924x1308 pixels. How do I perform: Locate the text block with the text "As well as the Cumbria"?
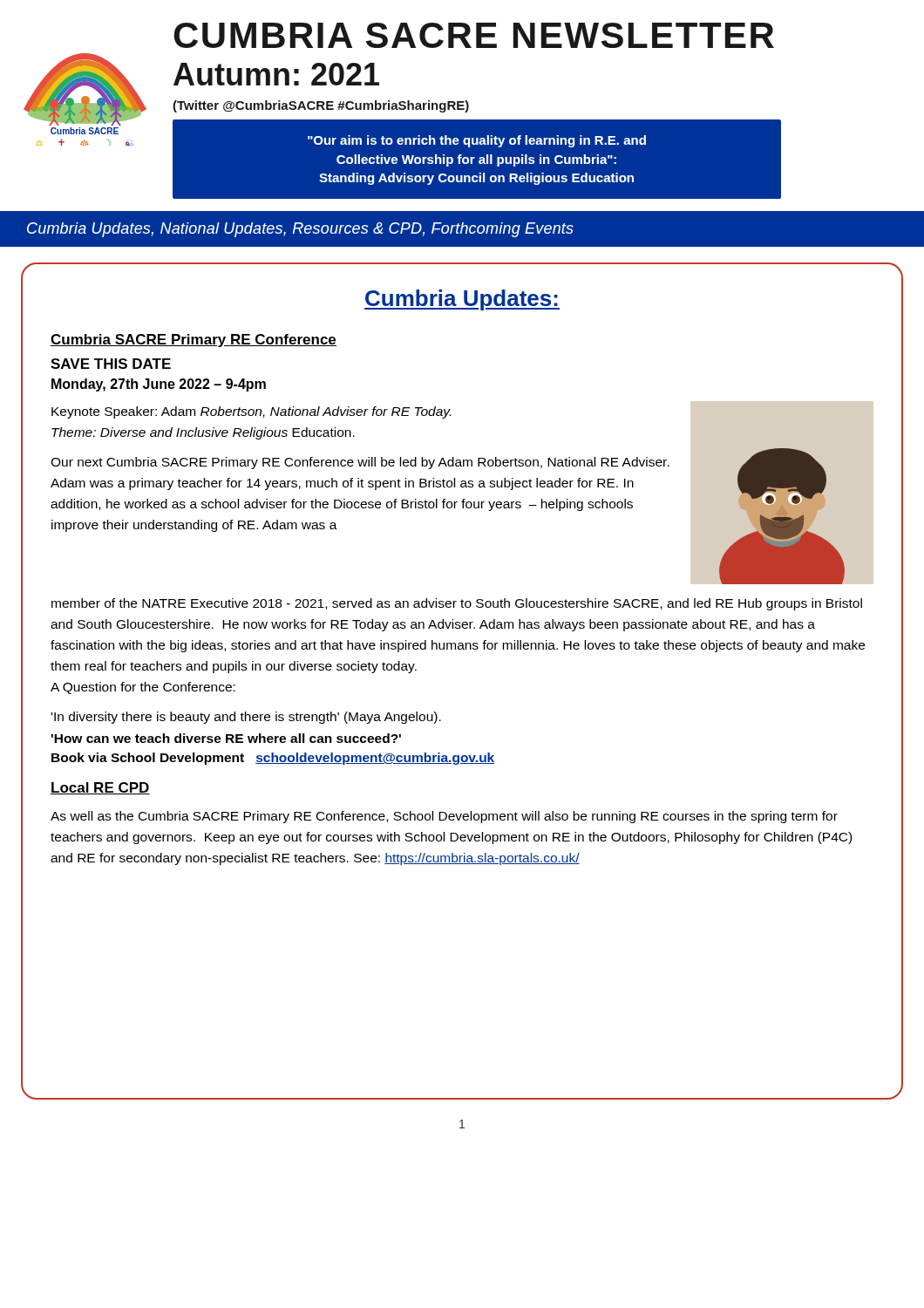coord(452,837)
